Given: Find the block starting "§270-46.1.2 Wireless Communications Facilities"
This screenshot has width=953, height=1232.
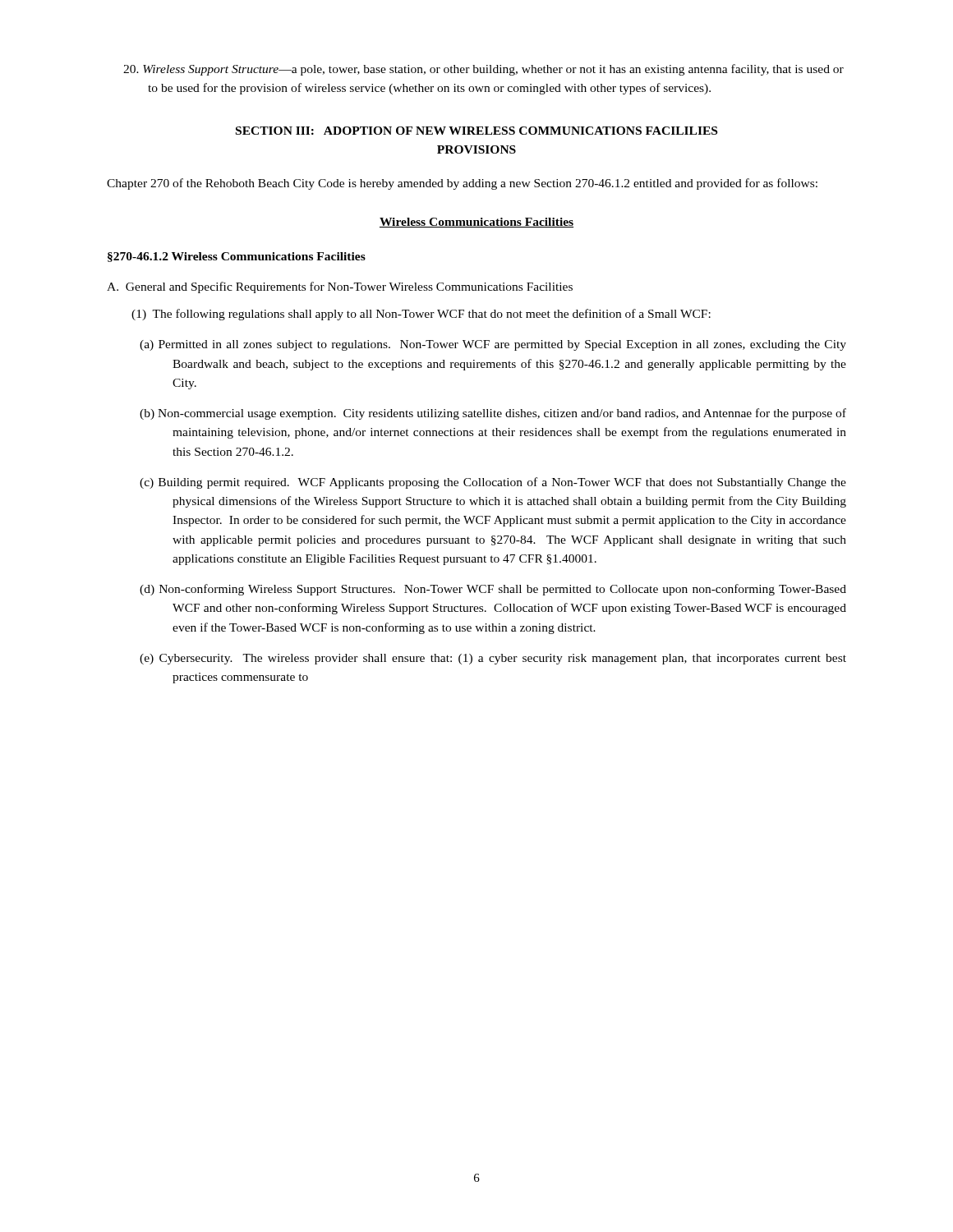Looking at the screenshot, I should tap(236, 255).
